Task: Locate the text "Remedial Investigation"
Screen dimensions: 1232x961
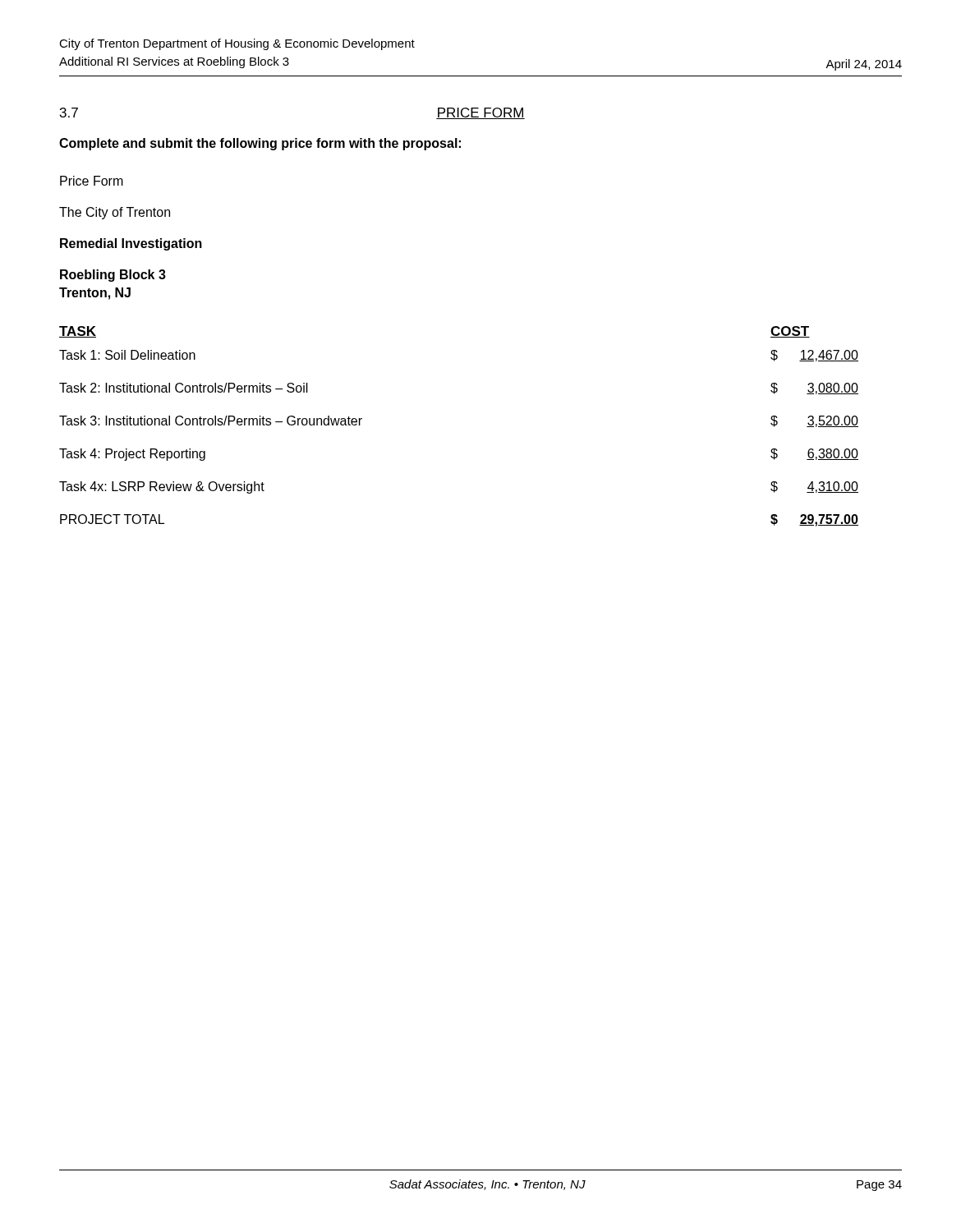Action: pos(131,244)
